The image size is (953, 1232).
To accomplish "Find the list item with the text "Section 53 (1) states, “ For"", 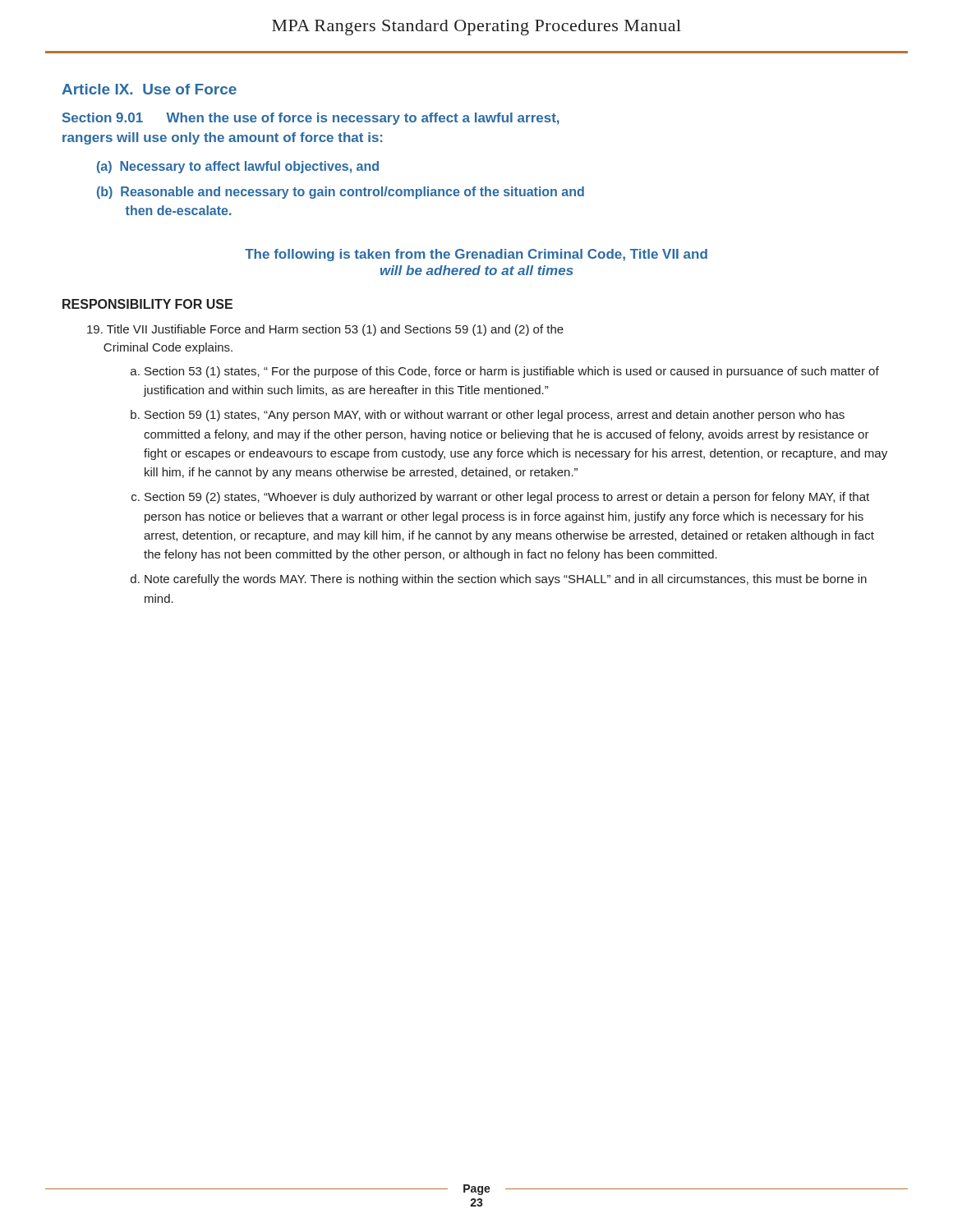I will (x=511, y=380).
